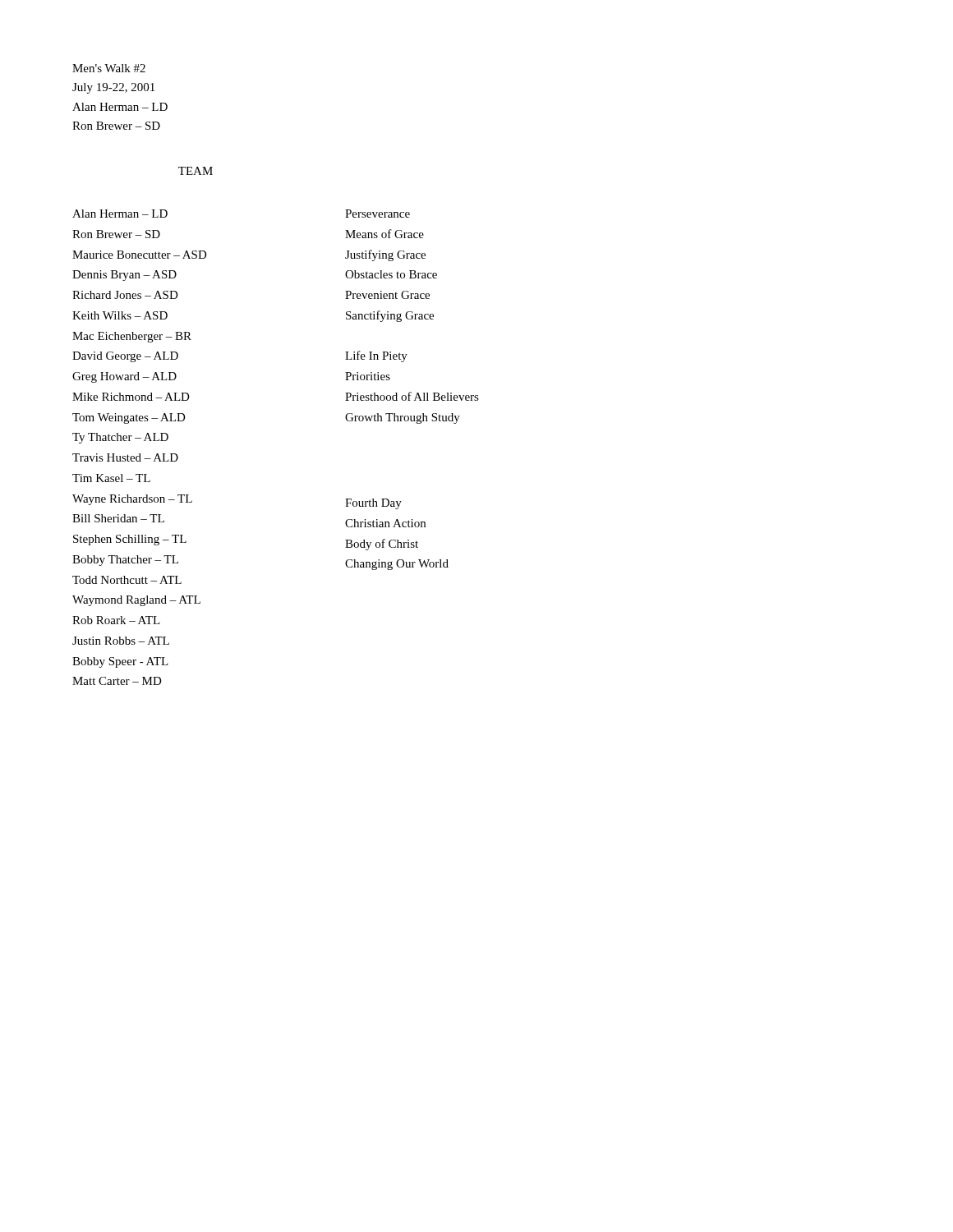Find "Fourth Day" on this page
This screenshot has width=953, height=1232.
[373, 503]
